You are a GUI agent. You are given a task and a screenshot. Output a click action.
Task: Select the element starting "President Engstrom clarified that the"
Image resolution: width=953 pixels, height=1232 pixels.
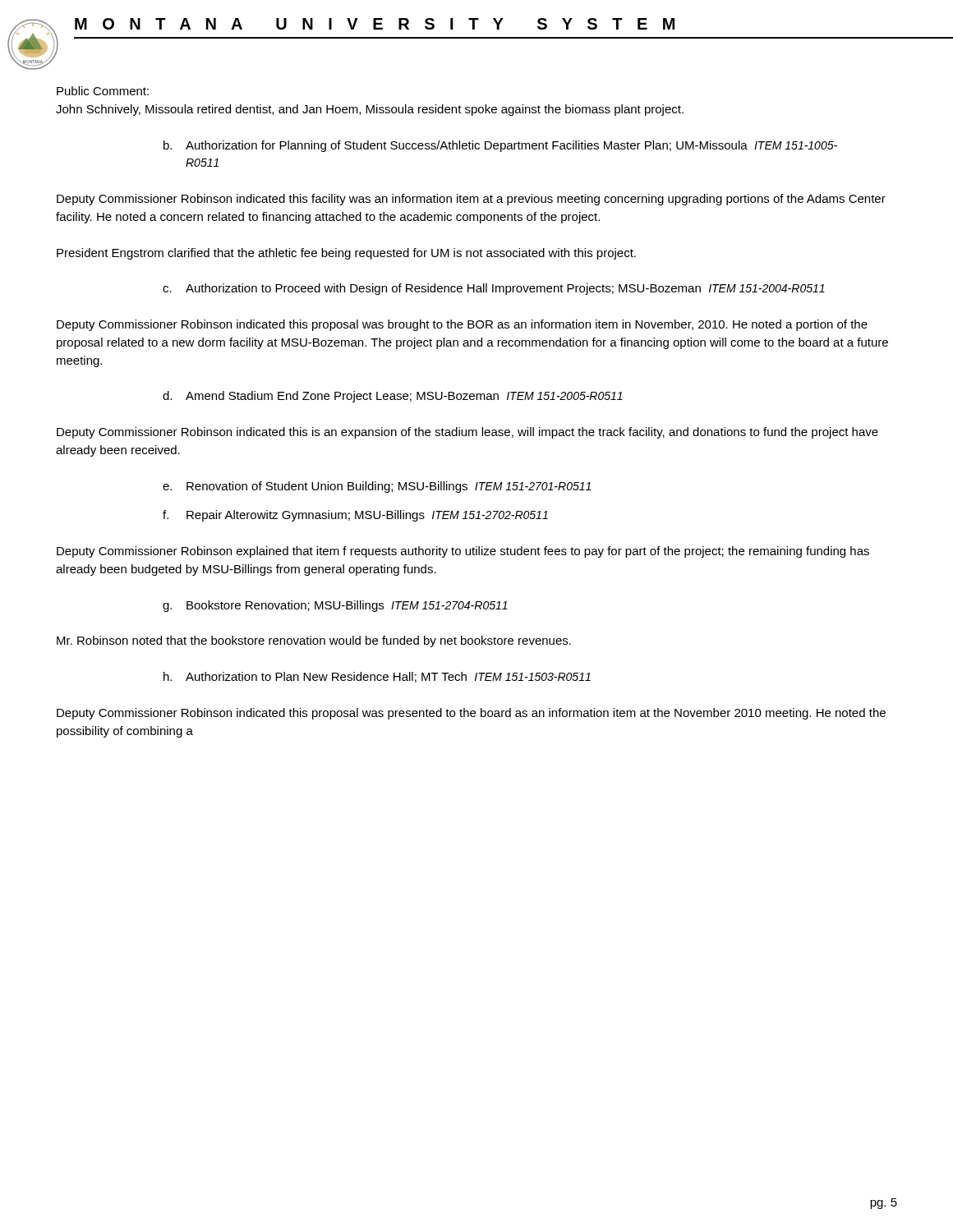coord(346,252)
